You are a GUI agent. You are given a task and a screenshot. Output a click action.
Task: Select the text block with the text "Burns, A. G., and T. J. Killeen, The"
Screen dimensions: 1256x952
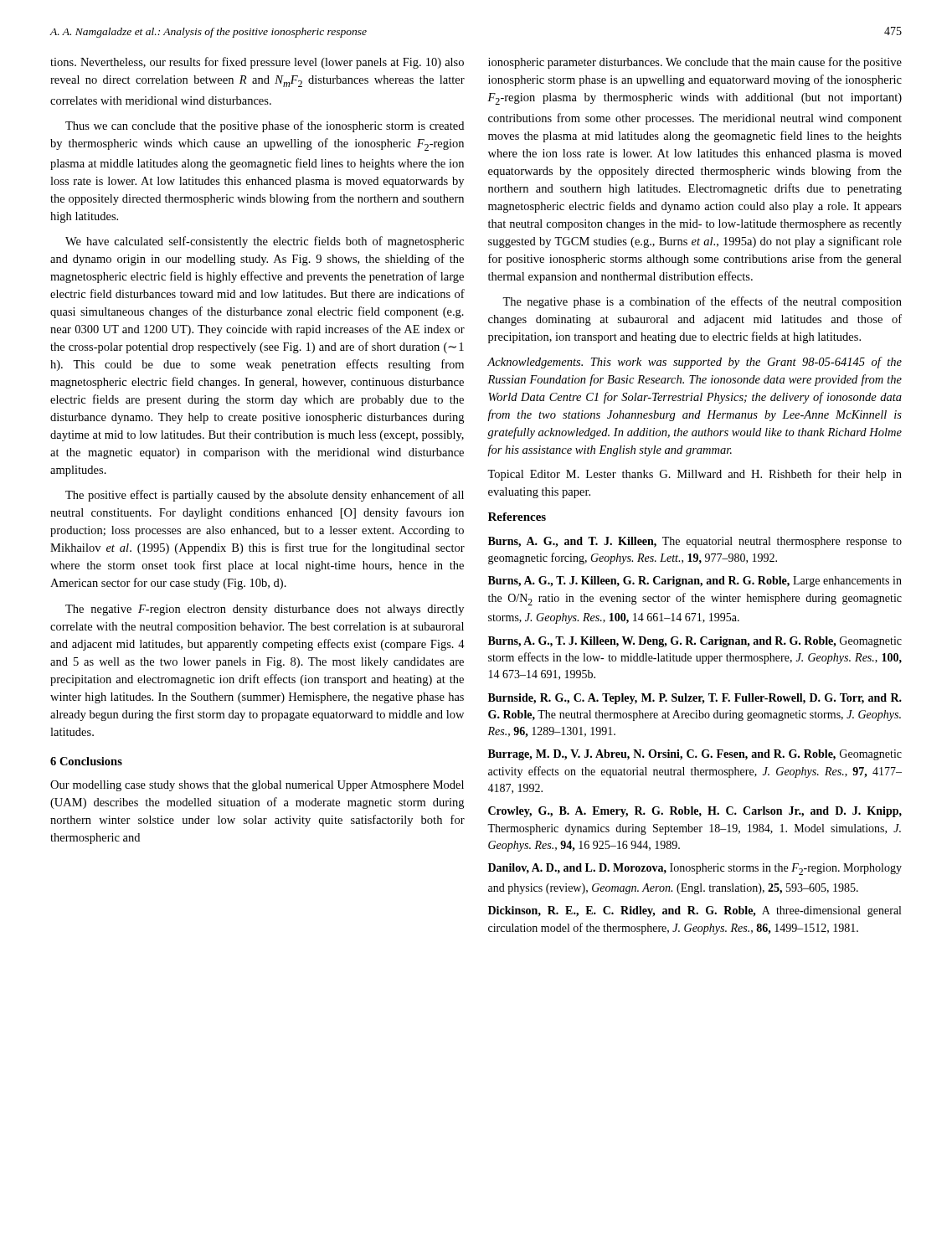[695, 550]
